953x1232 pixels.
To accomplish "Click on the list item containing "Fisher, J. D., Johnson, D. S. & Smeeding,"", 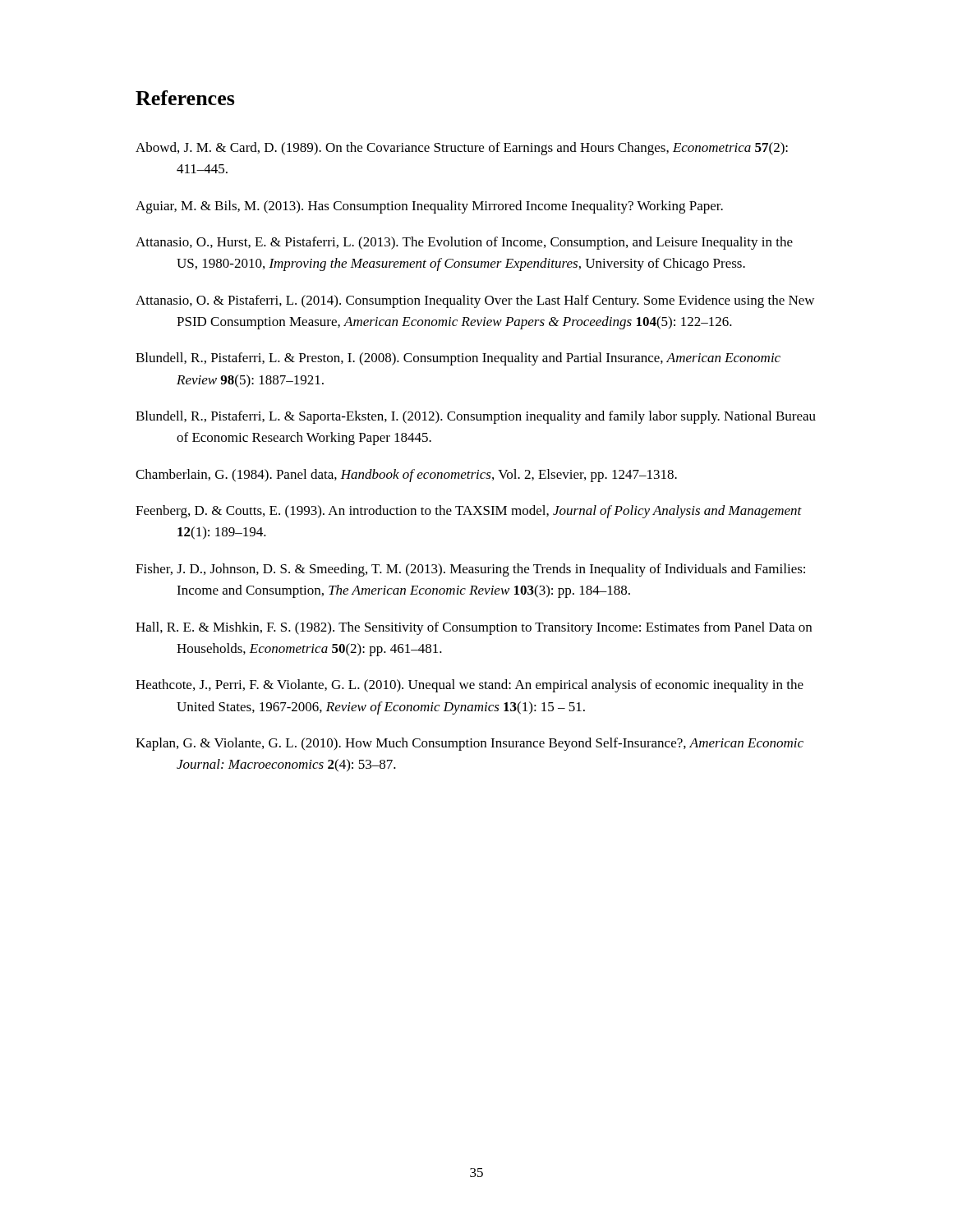I will click(x=471, y=579).
